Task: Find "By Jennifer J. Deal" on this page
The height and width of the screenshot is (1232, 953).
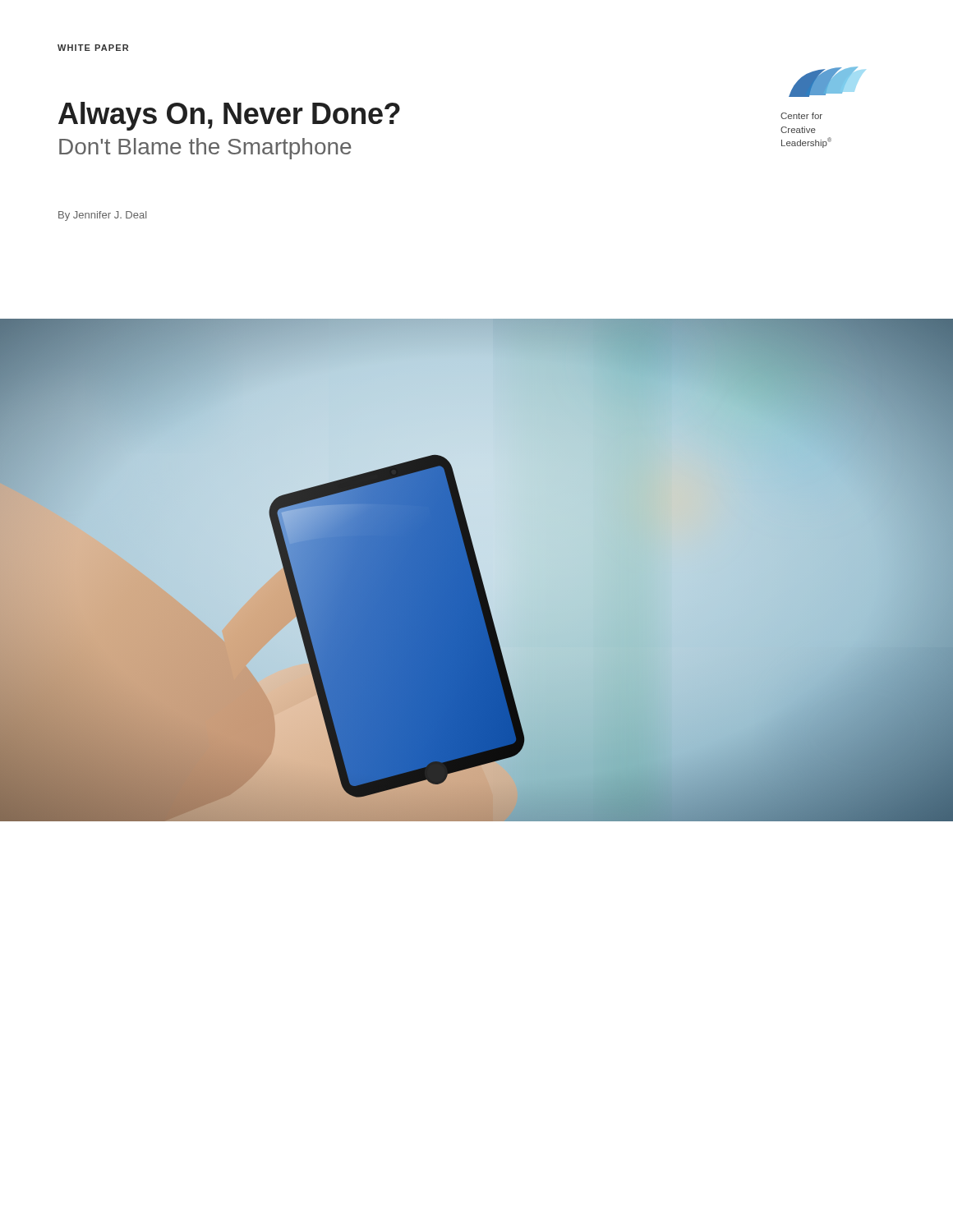Action: click(x=102, y=215)
